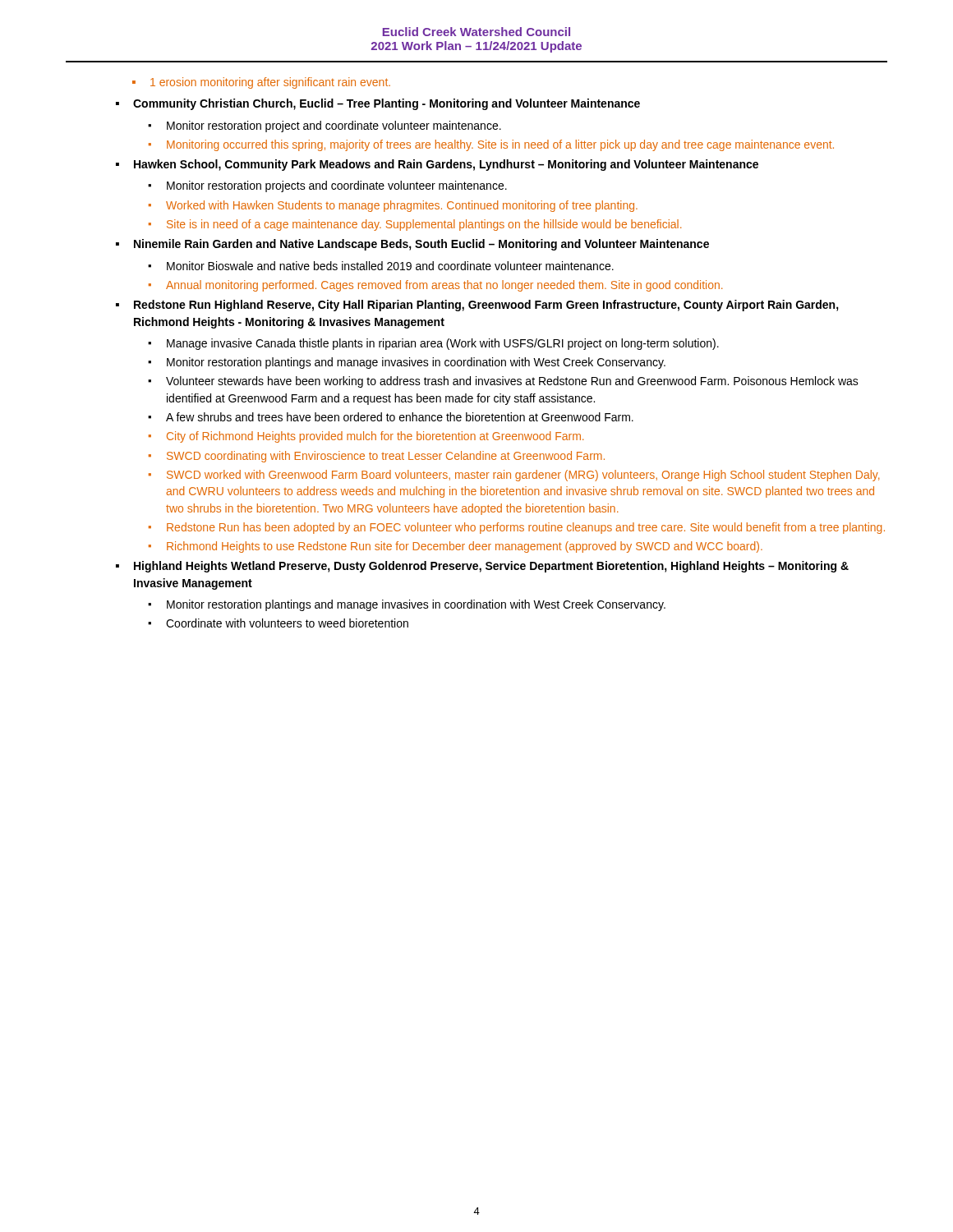Find the list item that says "▪ Ninemile Rain Garden and"

click(501, 244)
